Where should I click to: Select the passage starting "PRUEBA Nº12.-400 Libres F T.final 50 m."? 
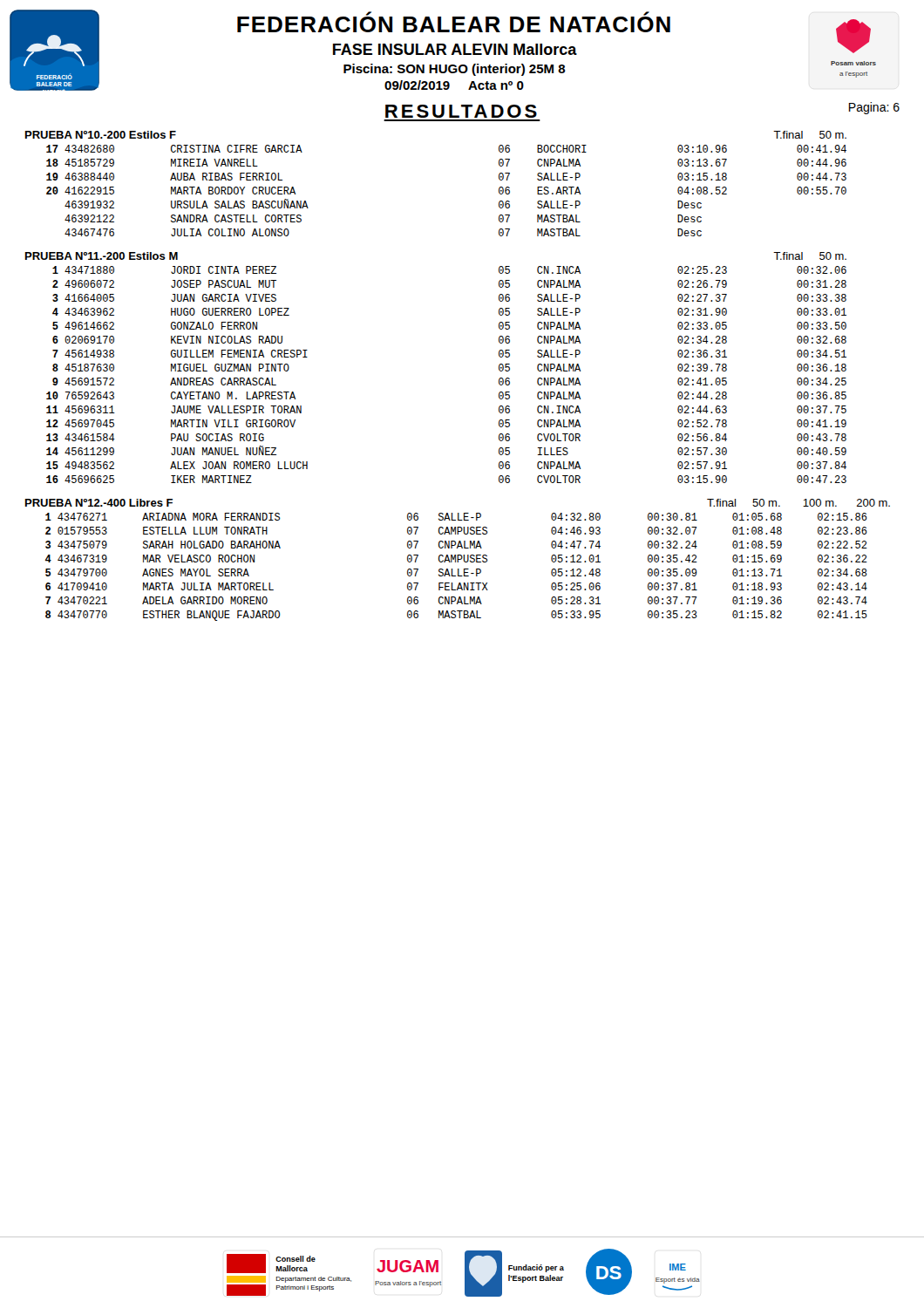(x=458, y=503)
